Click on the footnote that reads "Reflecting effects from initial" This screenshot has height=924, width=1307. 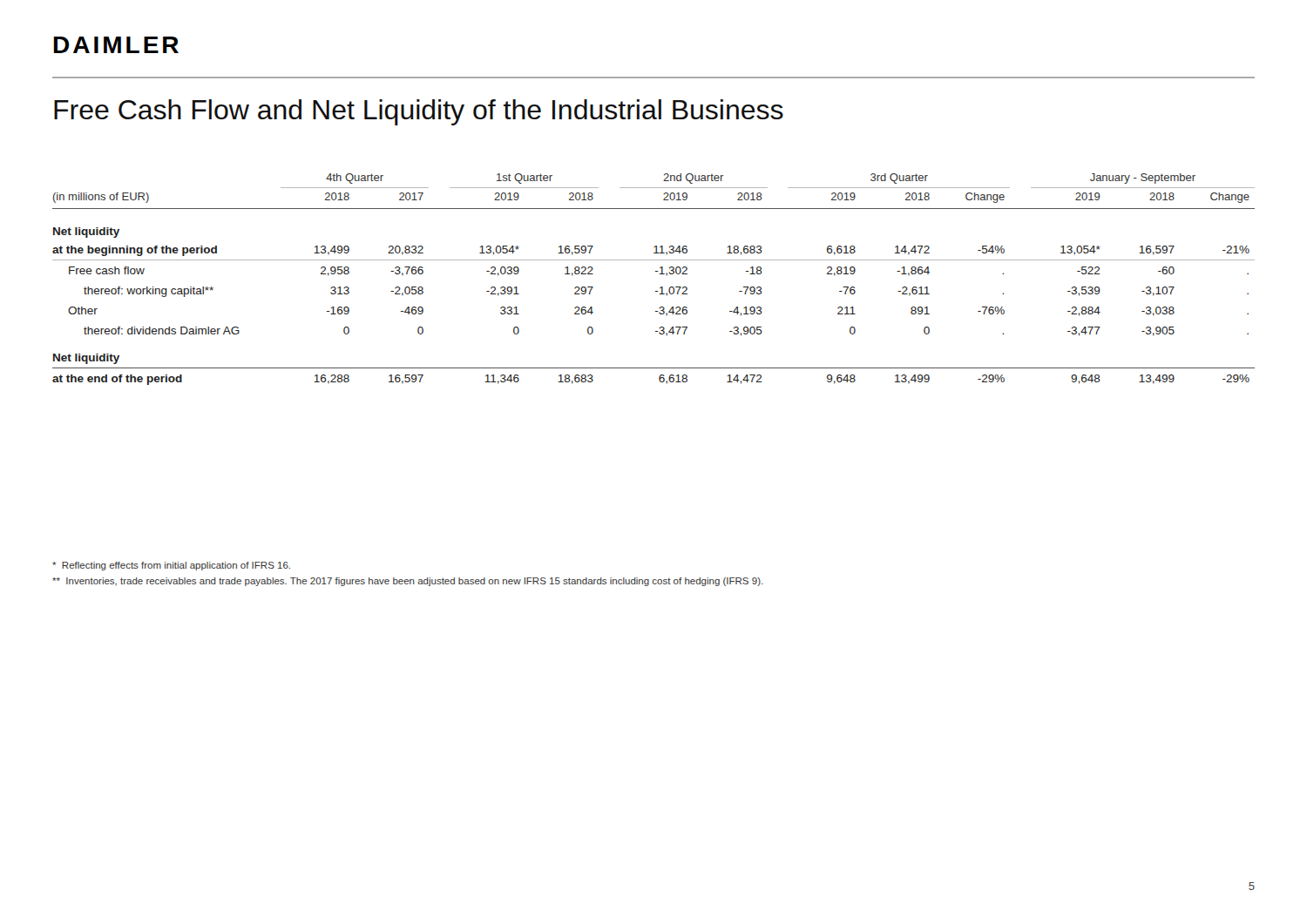pyautogui.click(x=408, y=573)
